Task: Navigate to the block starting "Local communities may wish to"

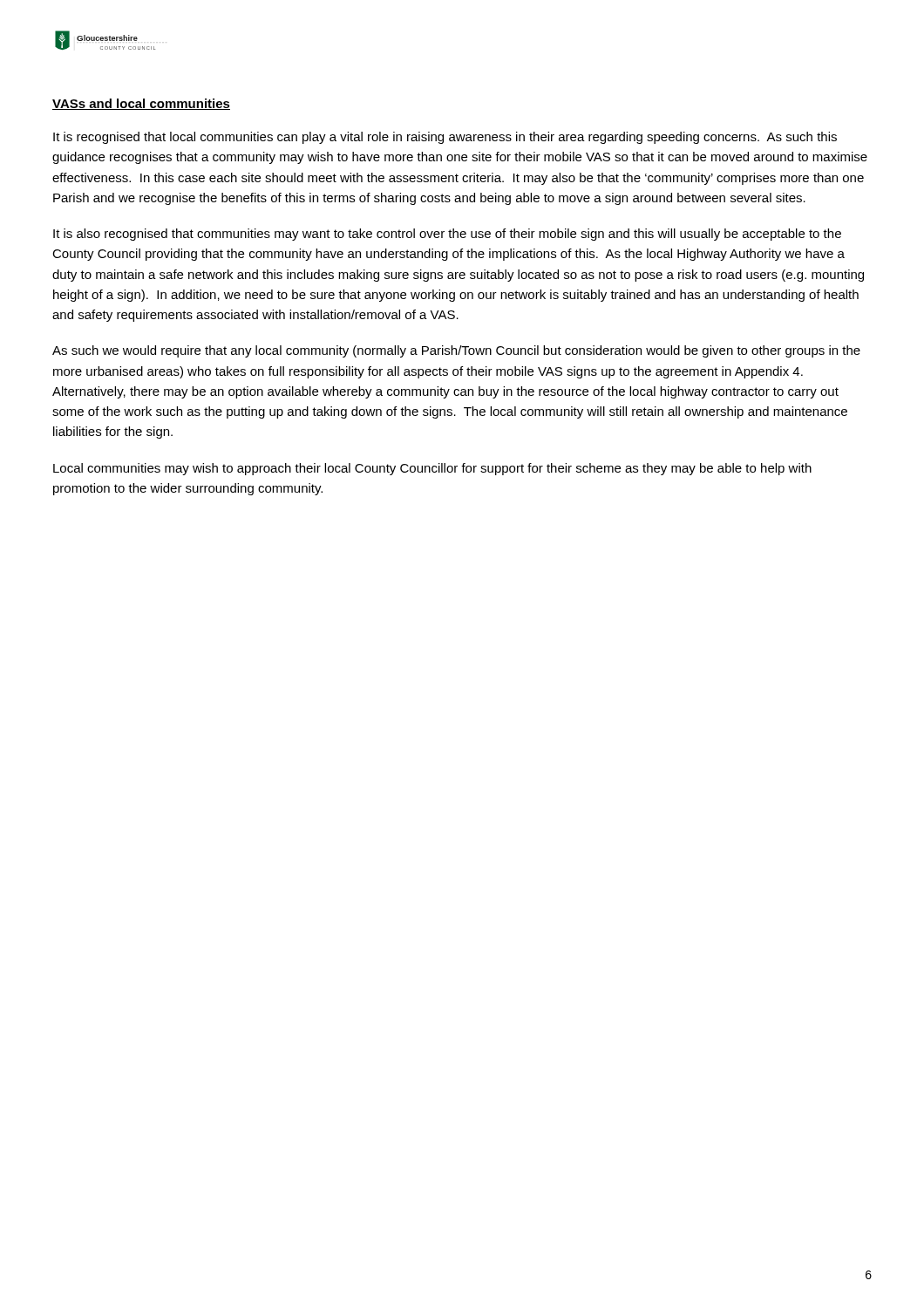Action: coord(432,478)
